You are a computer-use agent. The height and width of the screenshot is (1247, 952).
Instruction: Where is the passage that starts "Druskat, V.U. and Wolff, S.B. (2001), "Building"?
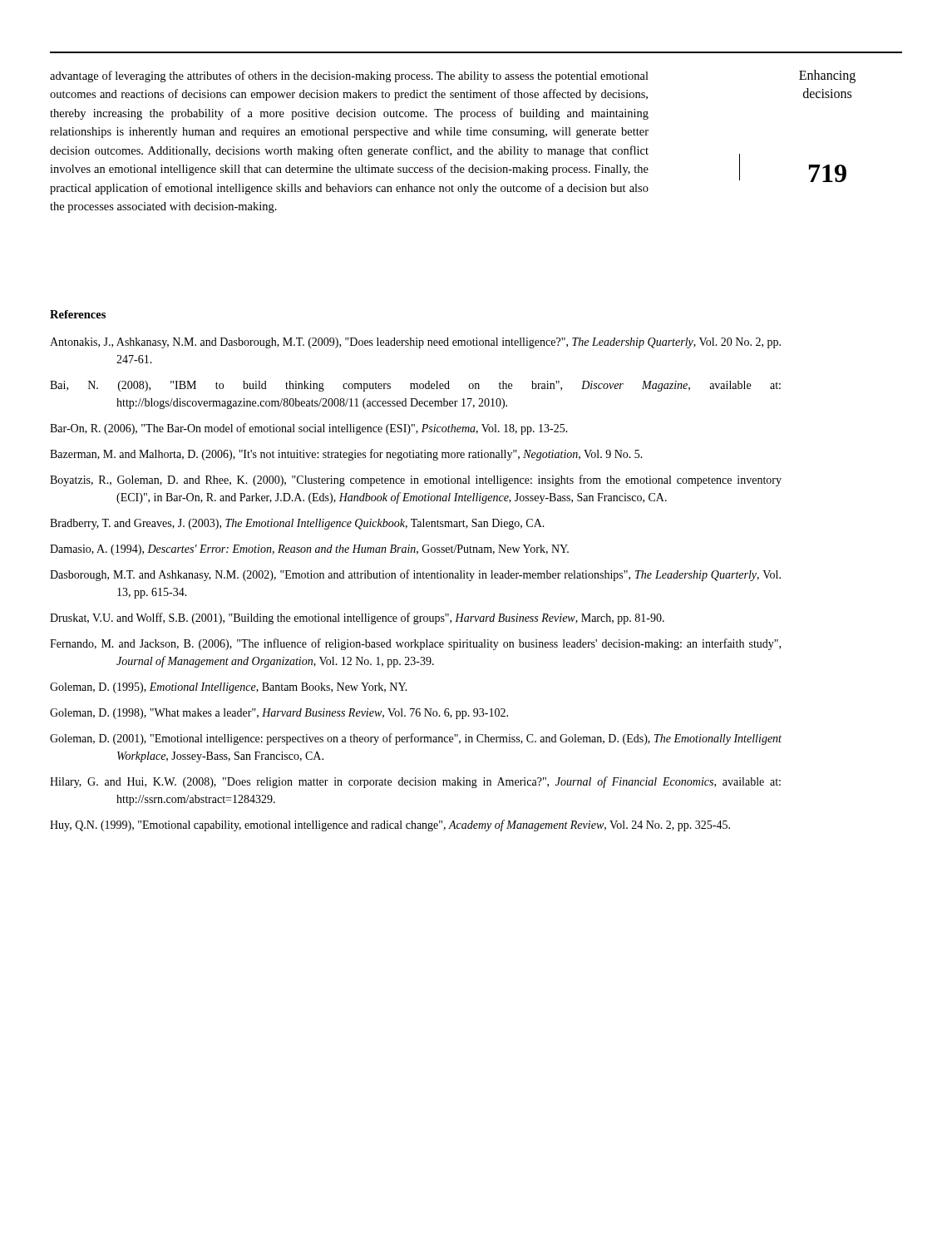coord(357,618)
